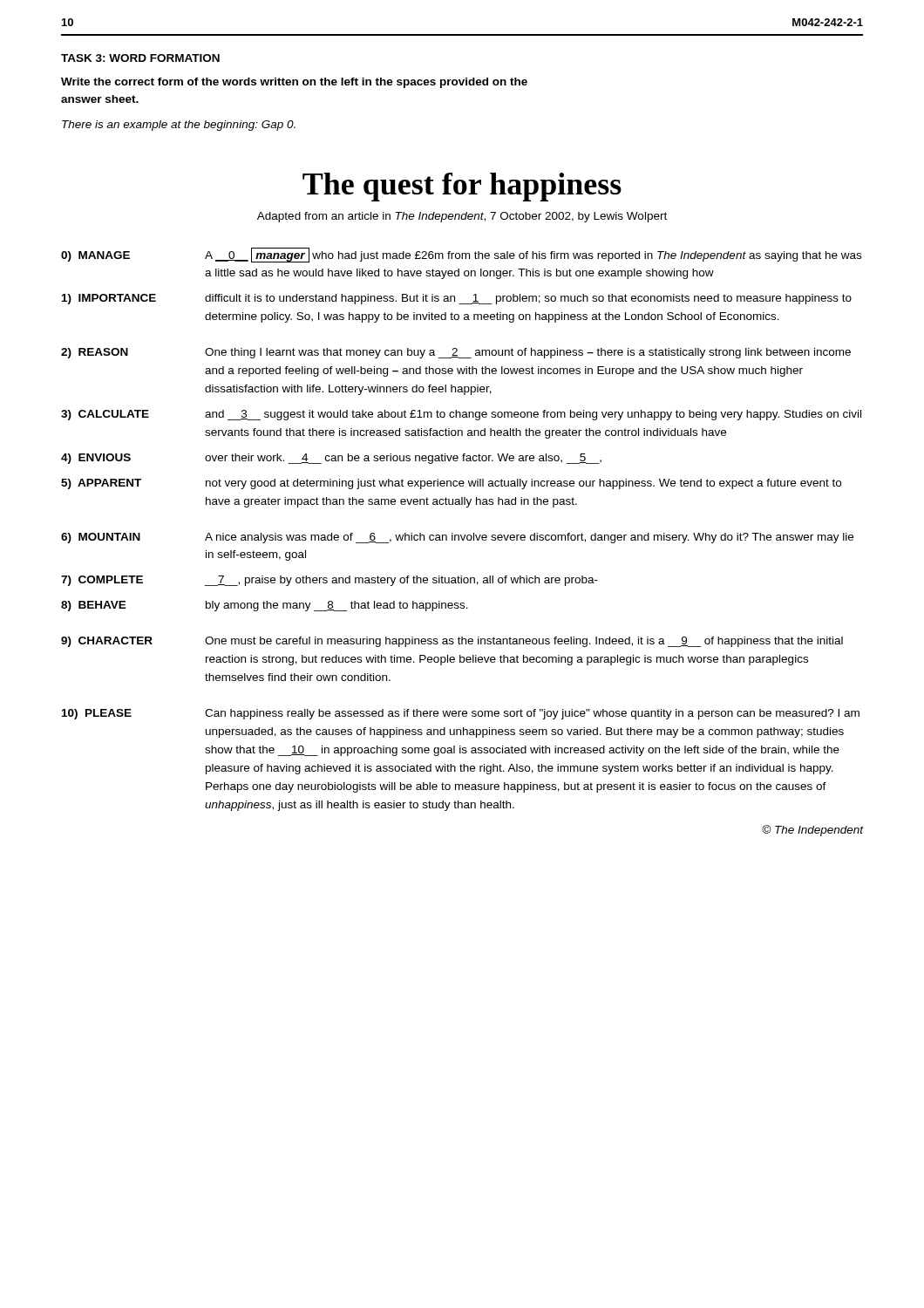Click on the element starting "7) COMPLETE __7__, praise by others and"

462,581
